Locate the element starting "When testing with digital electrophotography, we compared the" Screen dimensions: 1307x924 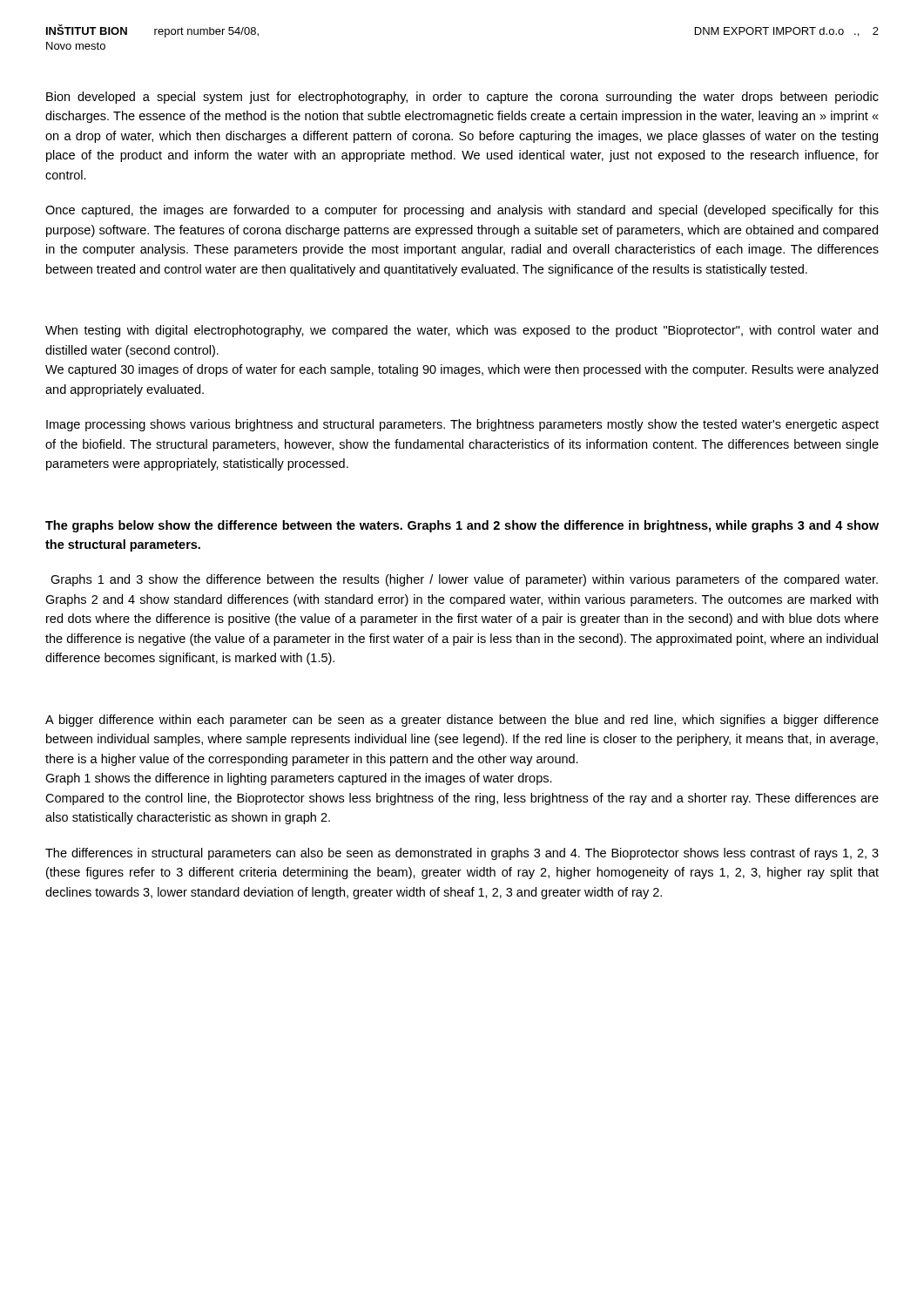[462, 360]
